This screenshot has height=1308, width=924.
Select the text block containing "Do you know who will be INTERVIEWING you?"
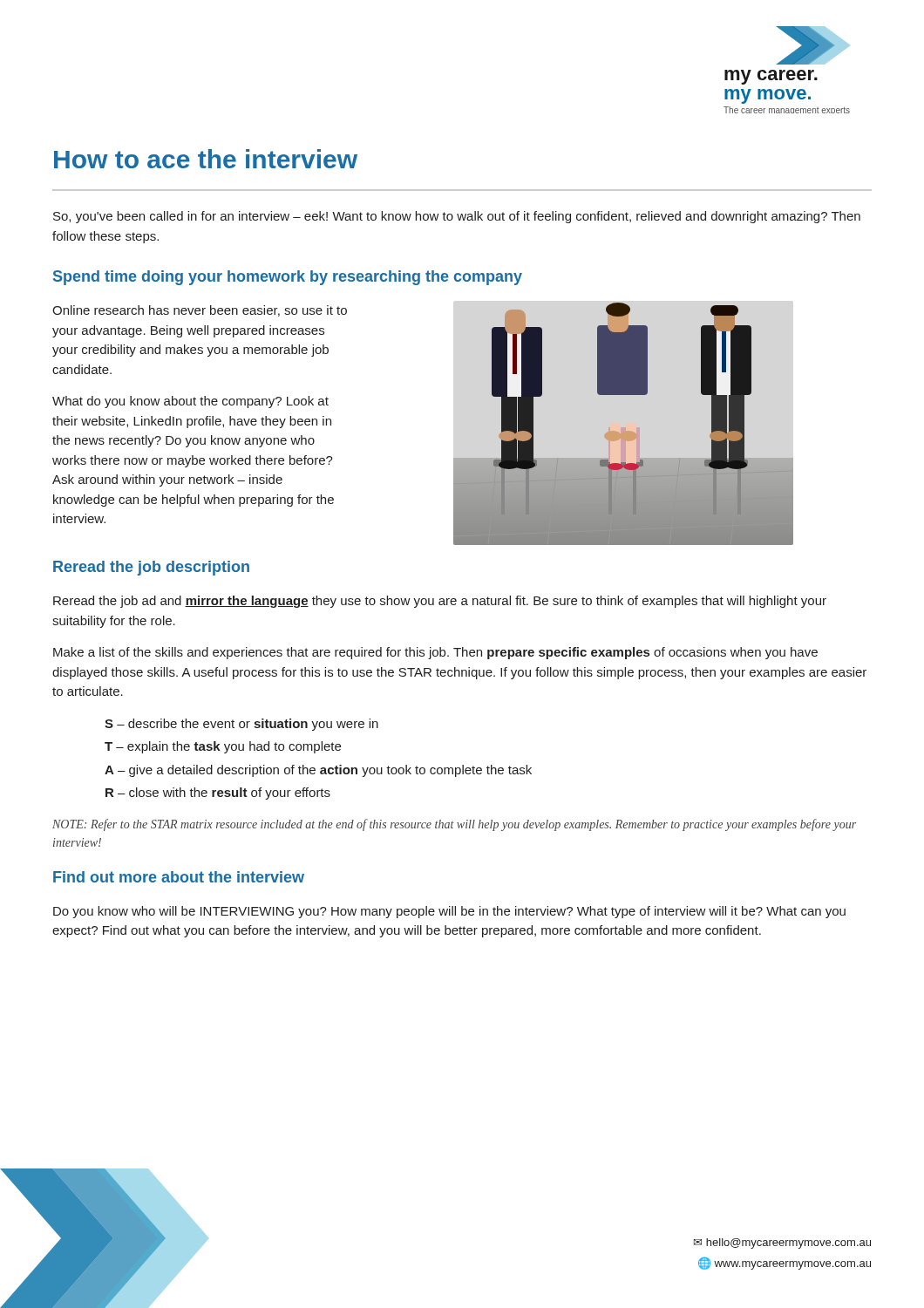click(x=449, y=920)
